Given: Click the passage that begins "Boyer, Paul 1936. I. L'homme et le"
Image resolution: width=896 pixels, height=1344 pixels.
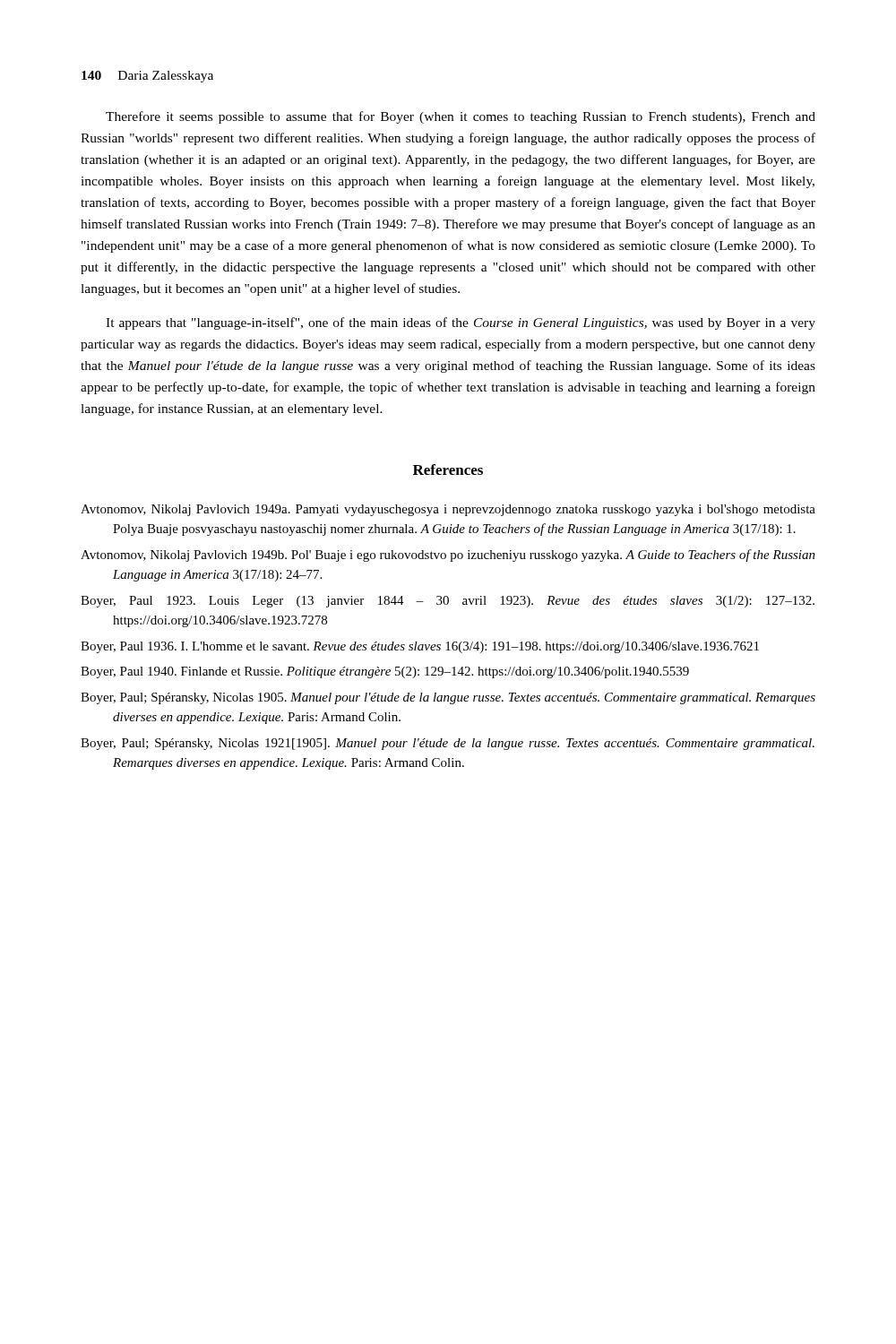Looking at the screenshot, I should 420,646.
